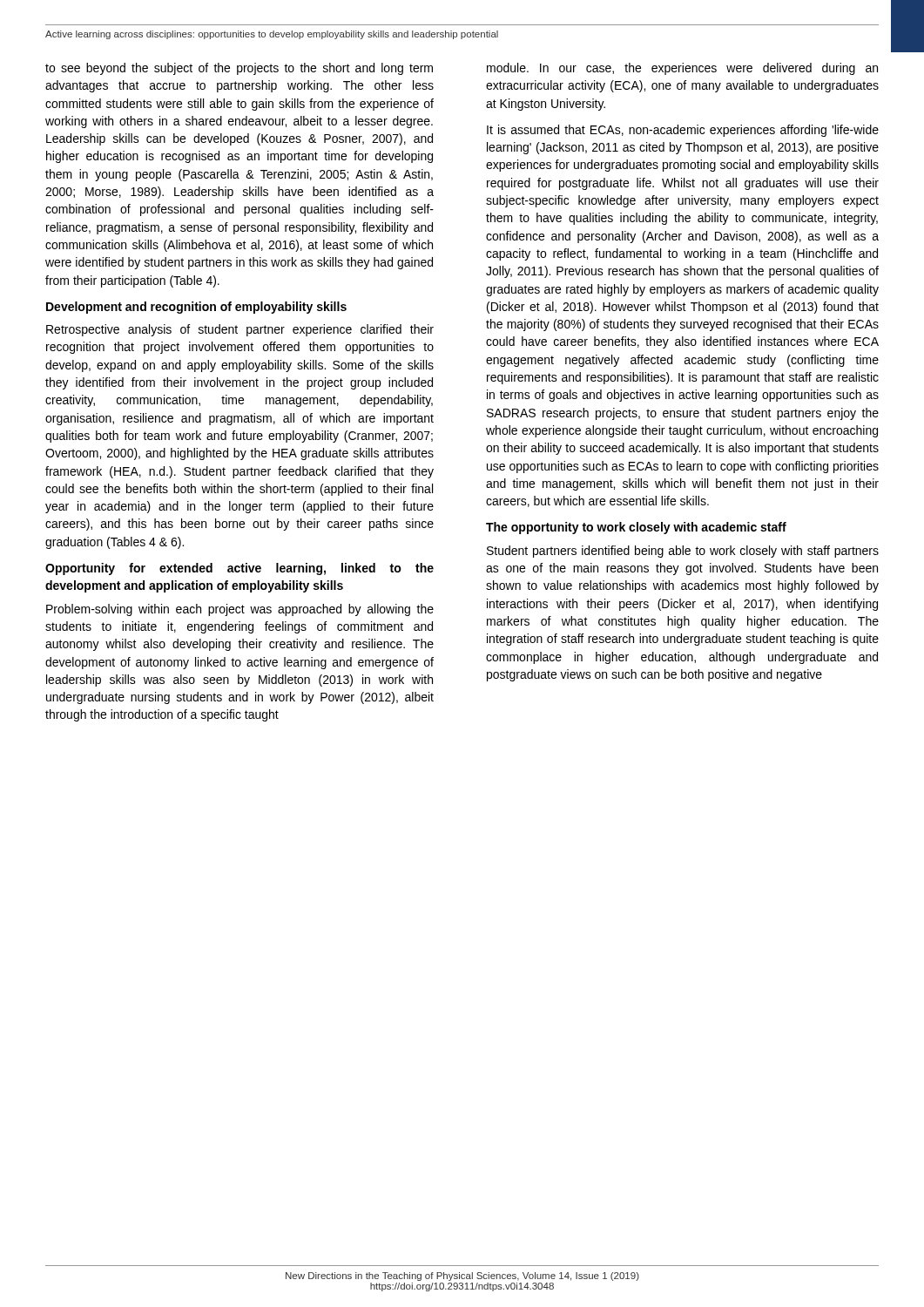This screenshot has height=1307, width=924.
Task: Locate the block of text that opens with "Student partners identified"
Action: (682, 612)
